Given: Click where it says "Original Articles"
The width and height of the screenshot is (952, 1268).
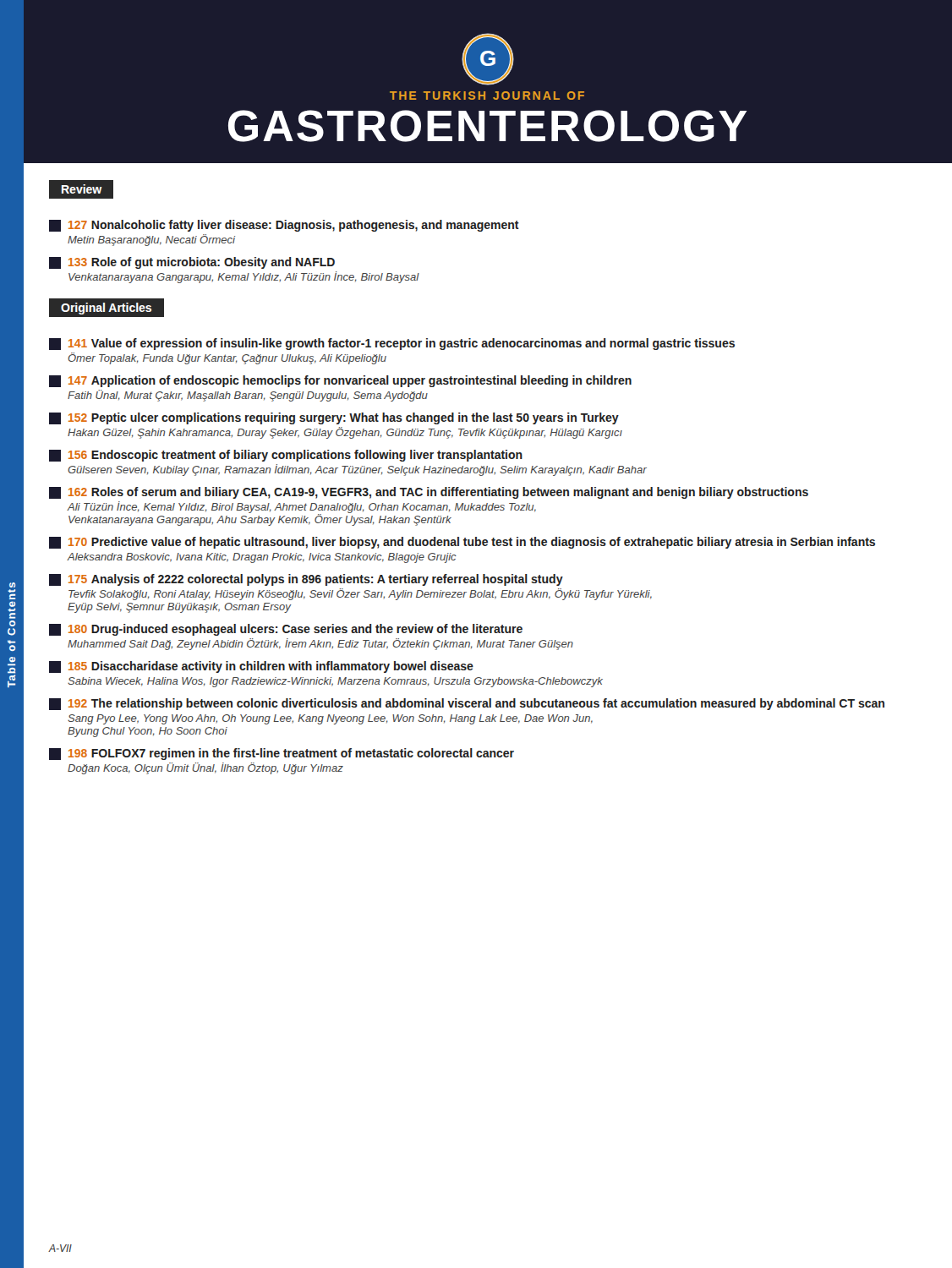Looking at the screenshot, I should coord(106,308).
